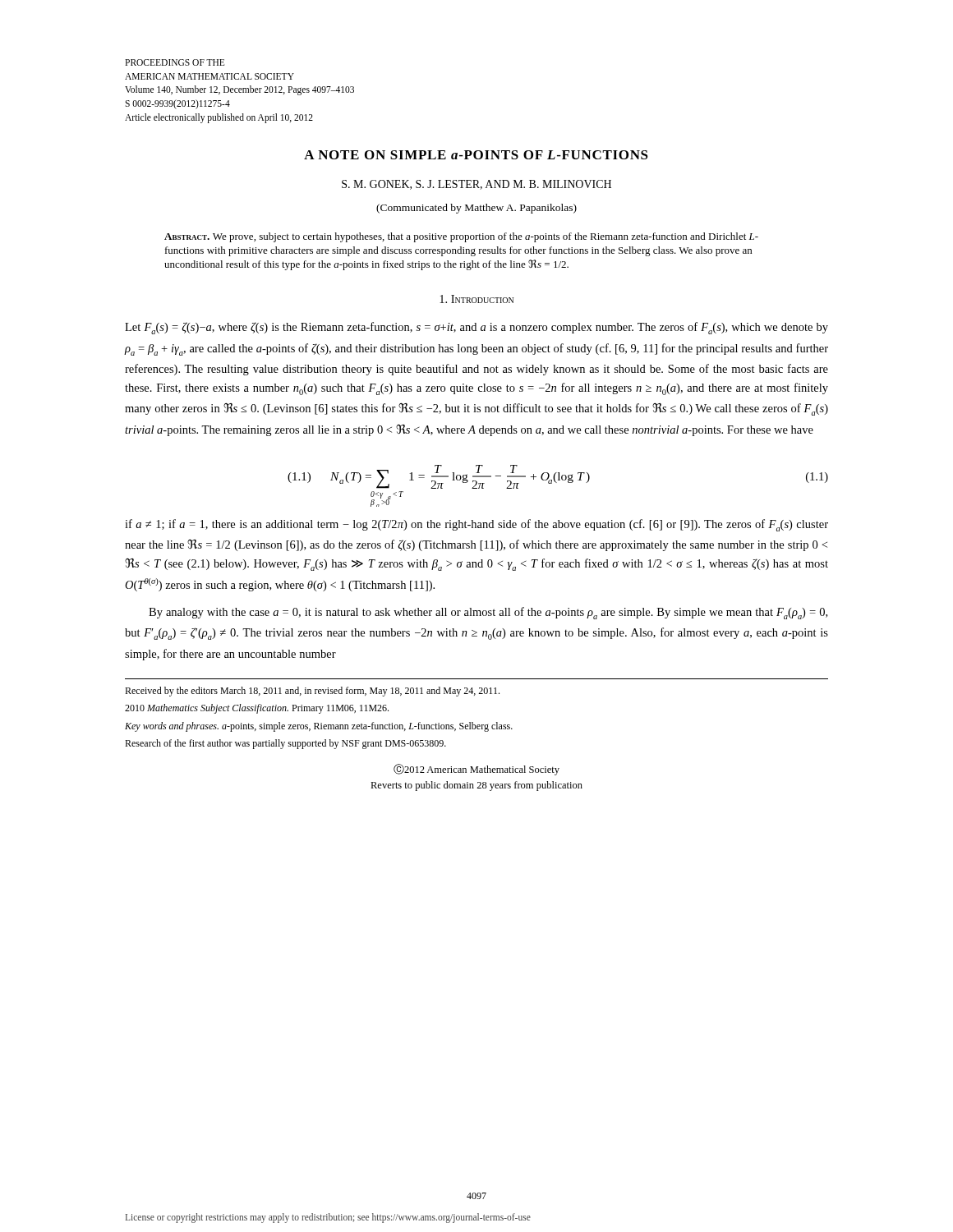The width and height of the screenshot is (953, 1232).
Task: Select the section header that reads "1. Introduction"
Action: click(476, 299)
